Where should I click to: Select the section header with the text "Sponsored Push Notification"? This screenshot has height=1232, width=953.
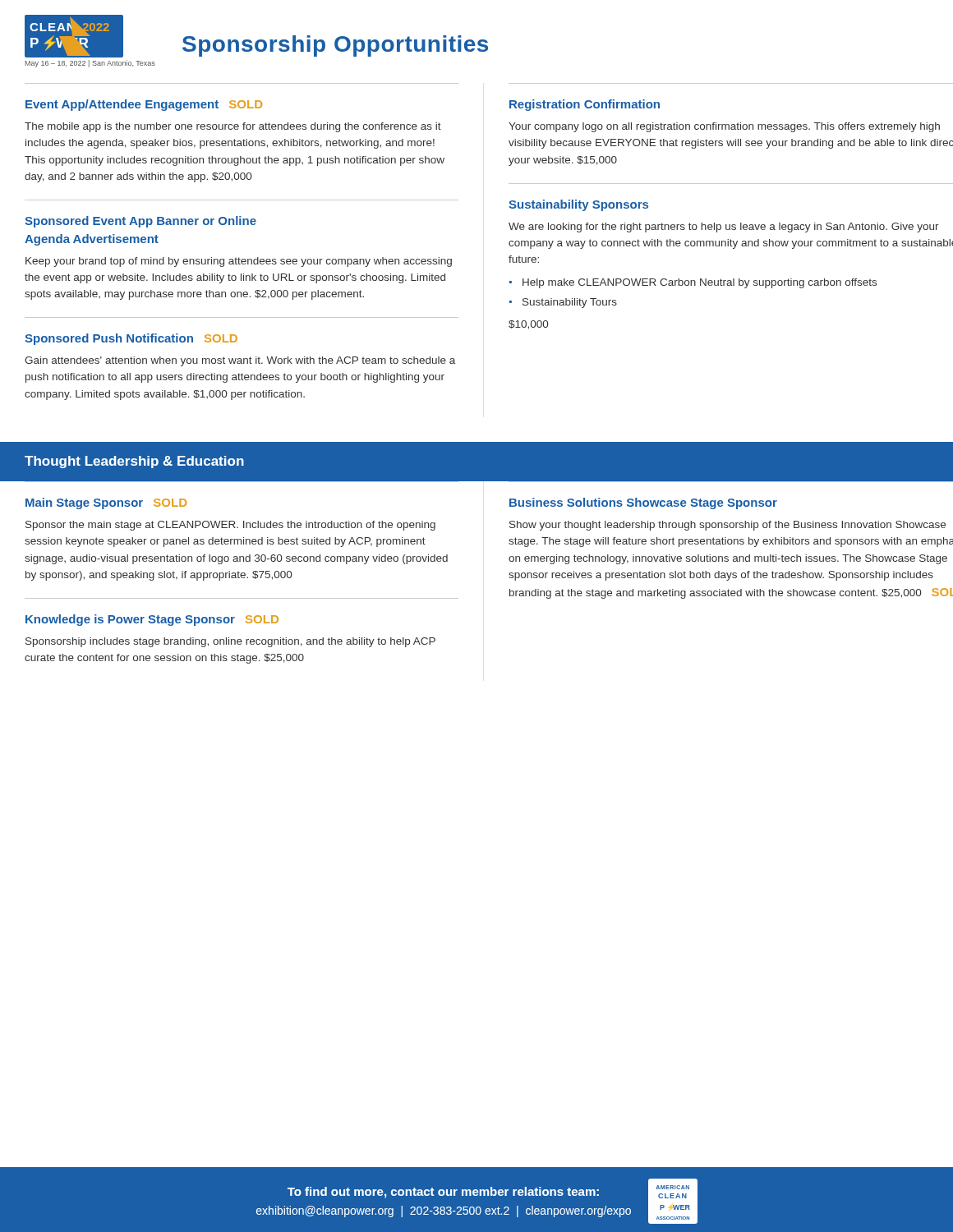tap(131, 338)
